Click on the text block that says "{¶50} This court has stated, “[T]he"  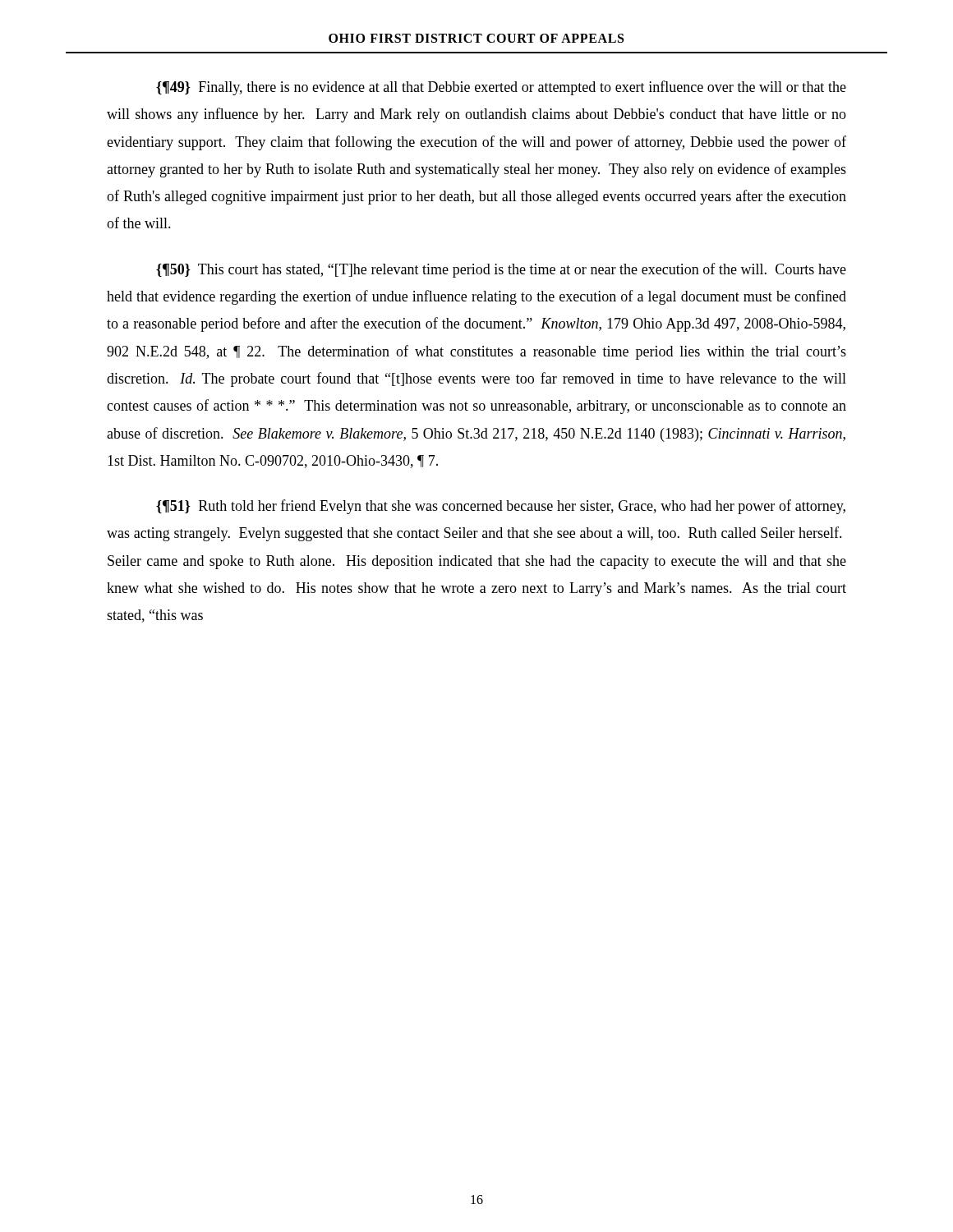476,365
